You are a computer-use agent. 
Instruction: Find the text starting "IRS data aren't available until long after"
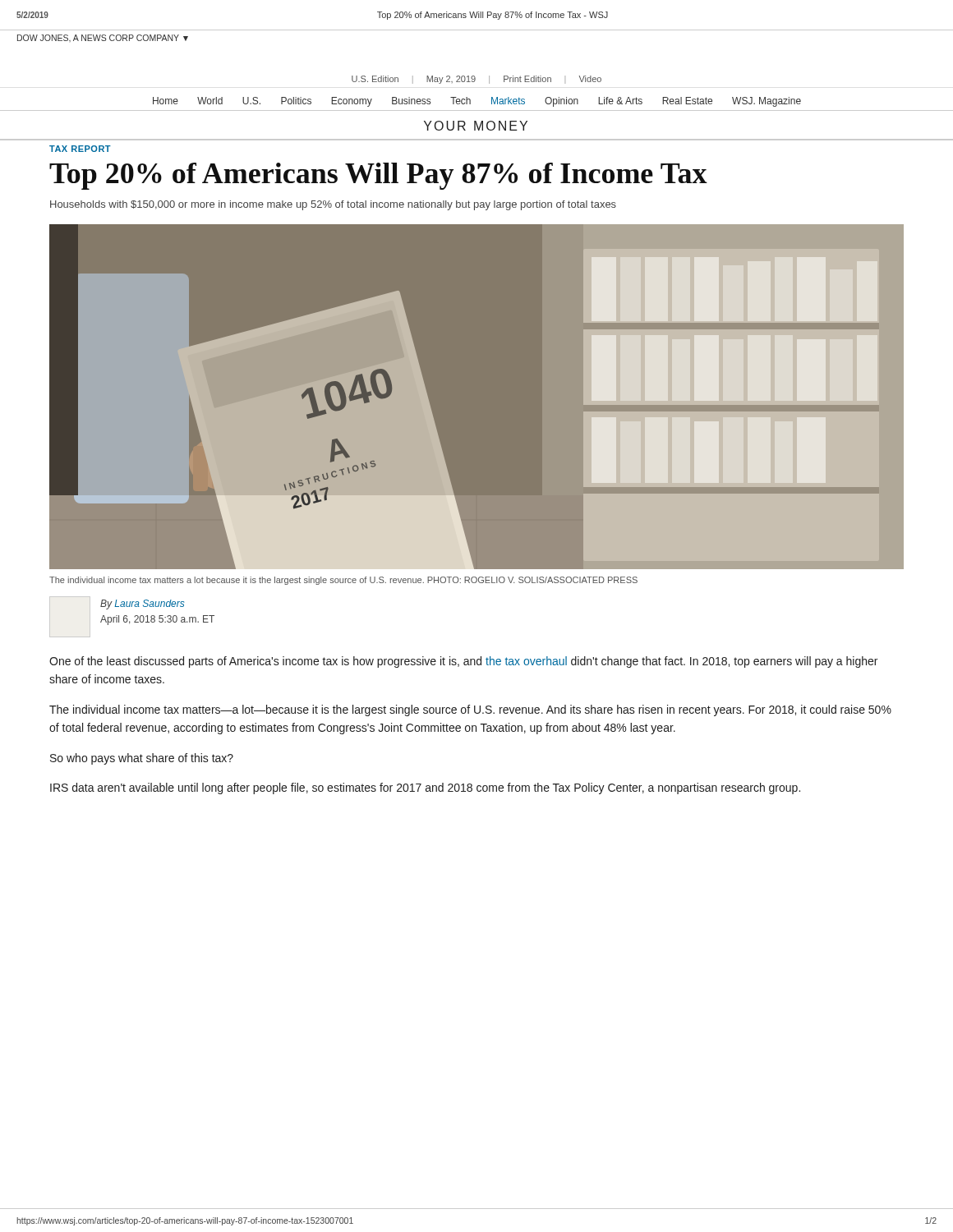click(425, 788)
